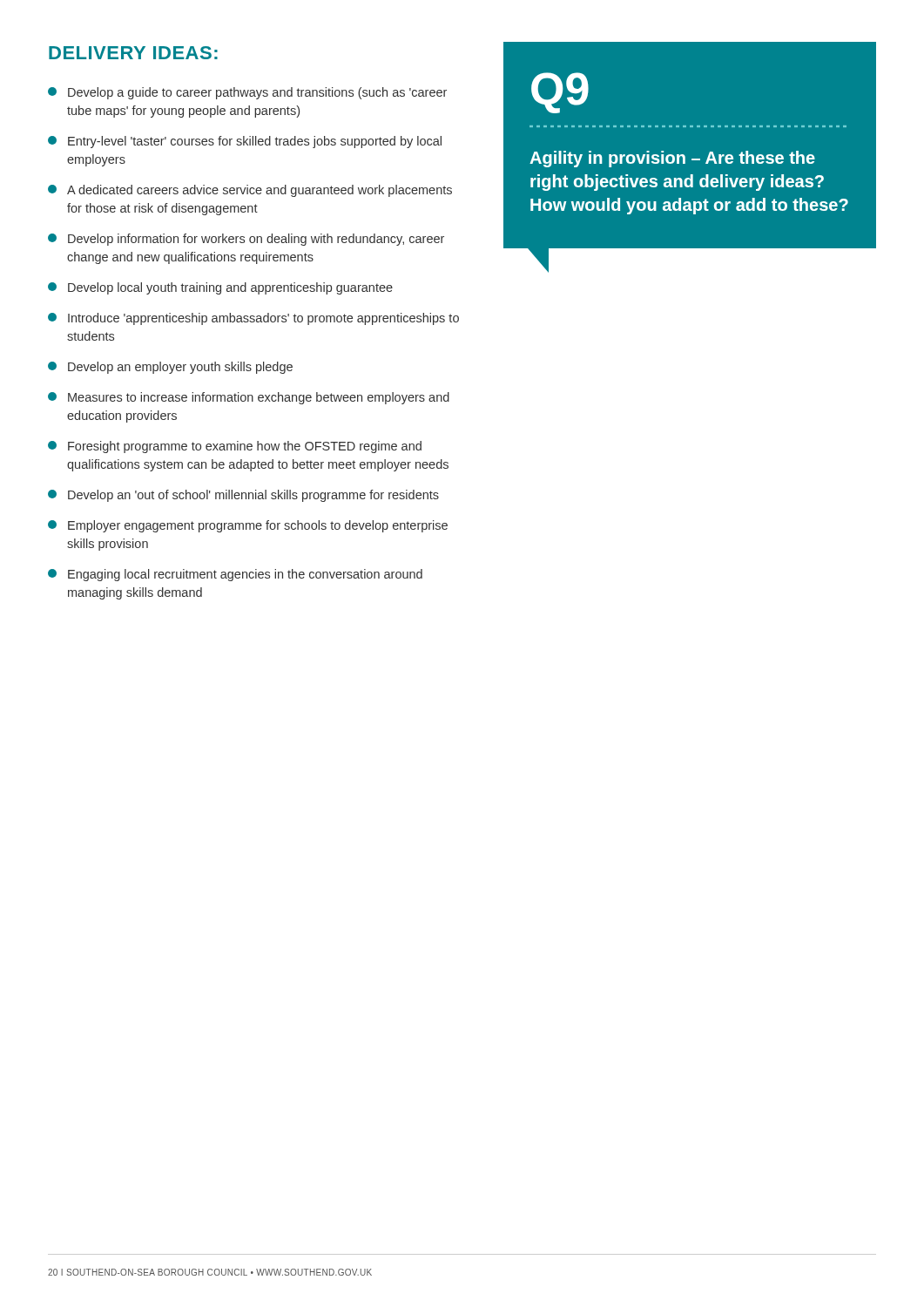Navigate to the region starting "Develop information for workers on"
Image resolution: width=924 pixels, height=1307 pixels.
pyautogui.click(x=257, y=248)
